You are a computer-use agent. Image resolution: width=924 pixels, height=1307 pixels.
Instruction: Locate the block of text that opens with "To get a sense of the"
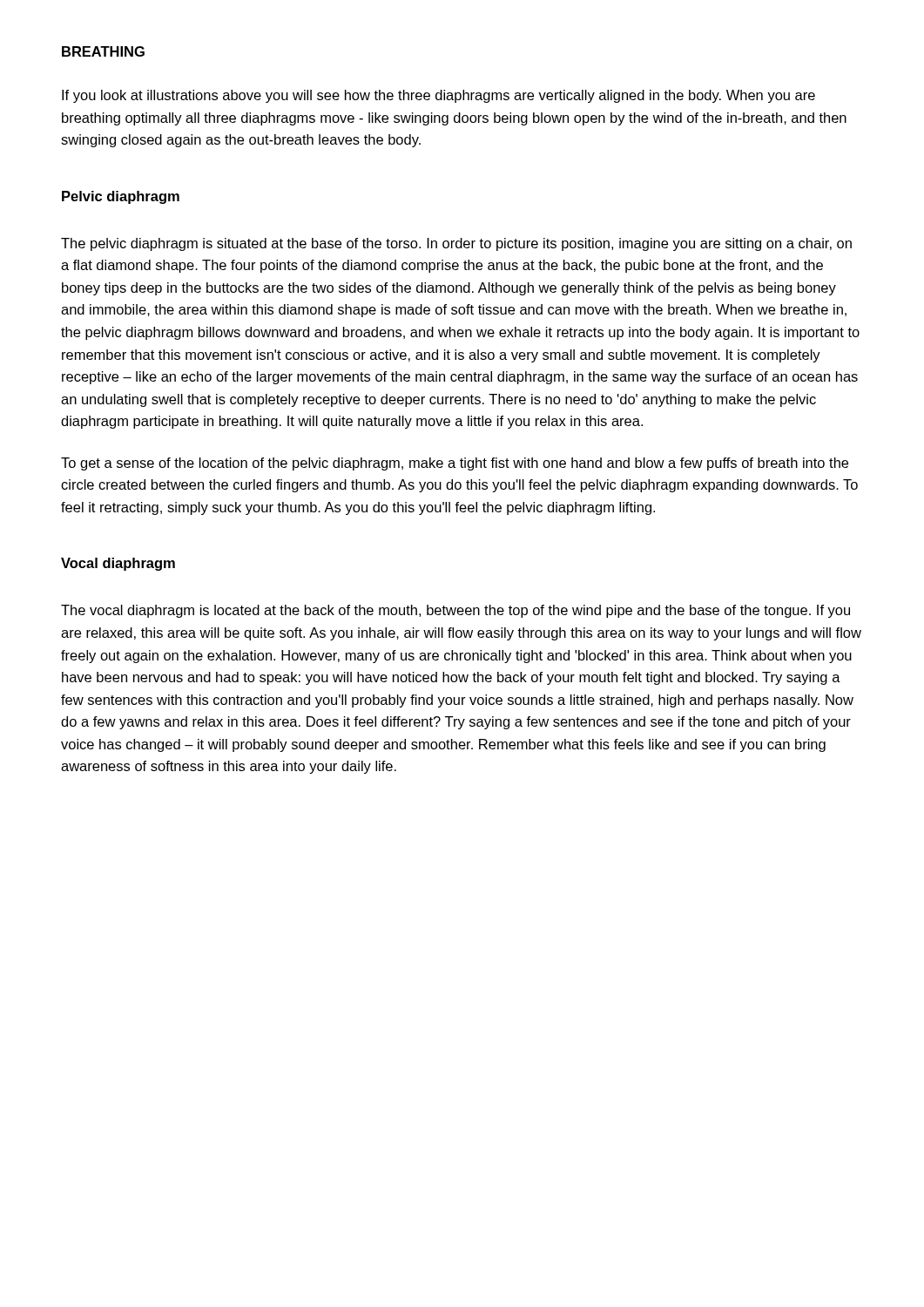point(460,485)
